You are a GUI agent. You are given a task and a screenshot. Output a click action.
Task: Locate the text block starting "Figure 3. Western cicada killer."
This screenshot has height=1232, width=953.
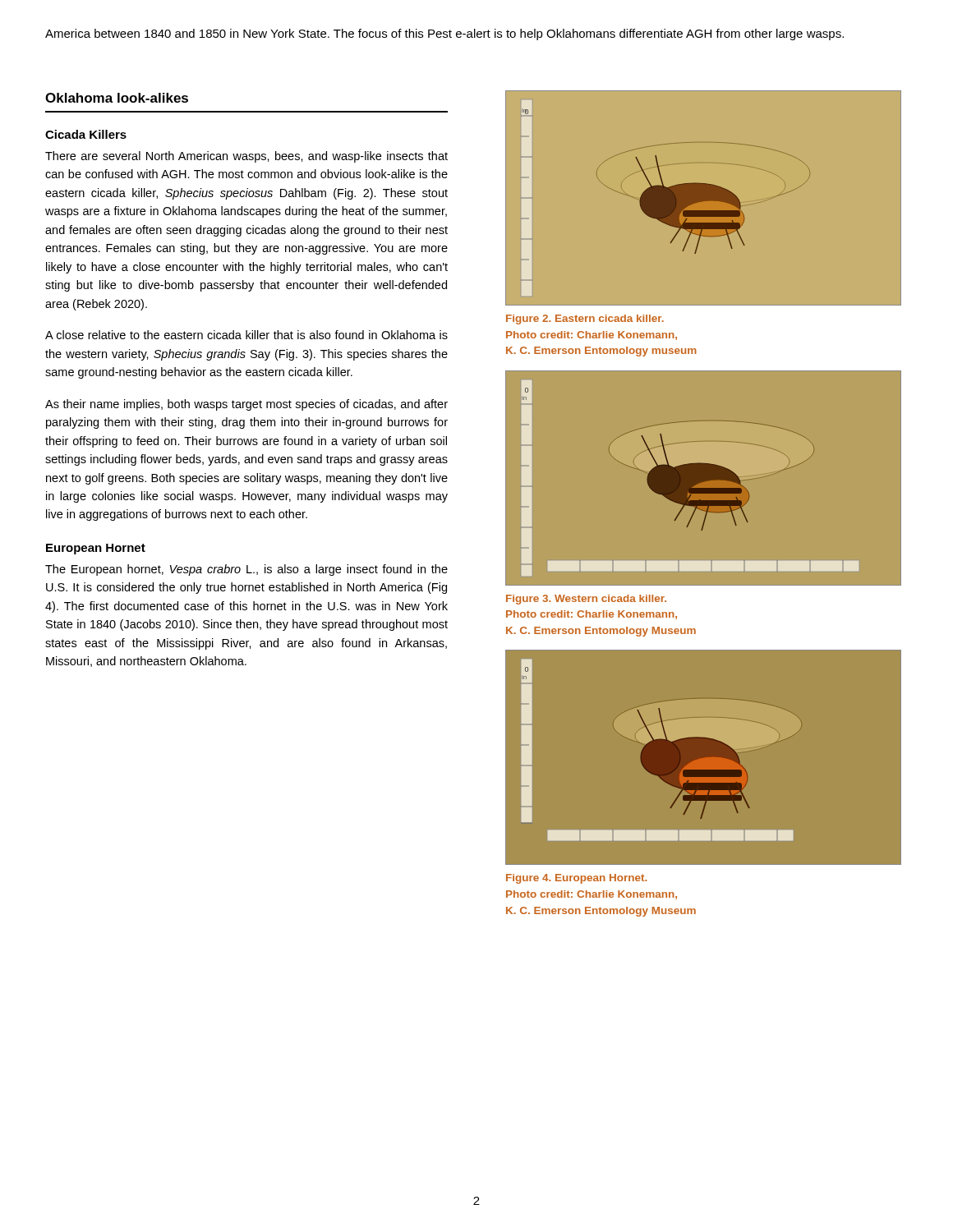601,614
